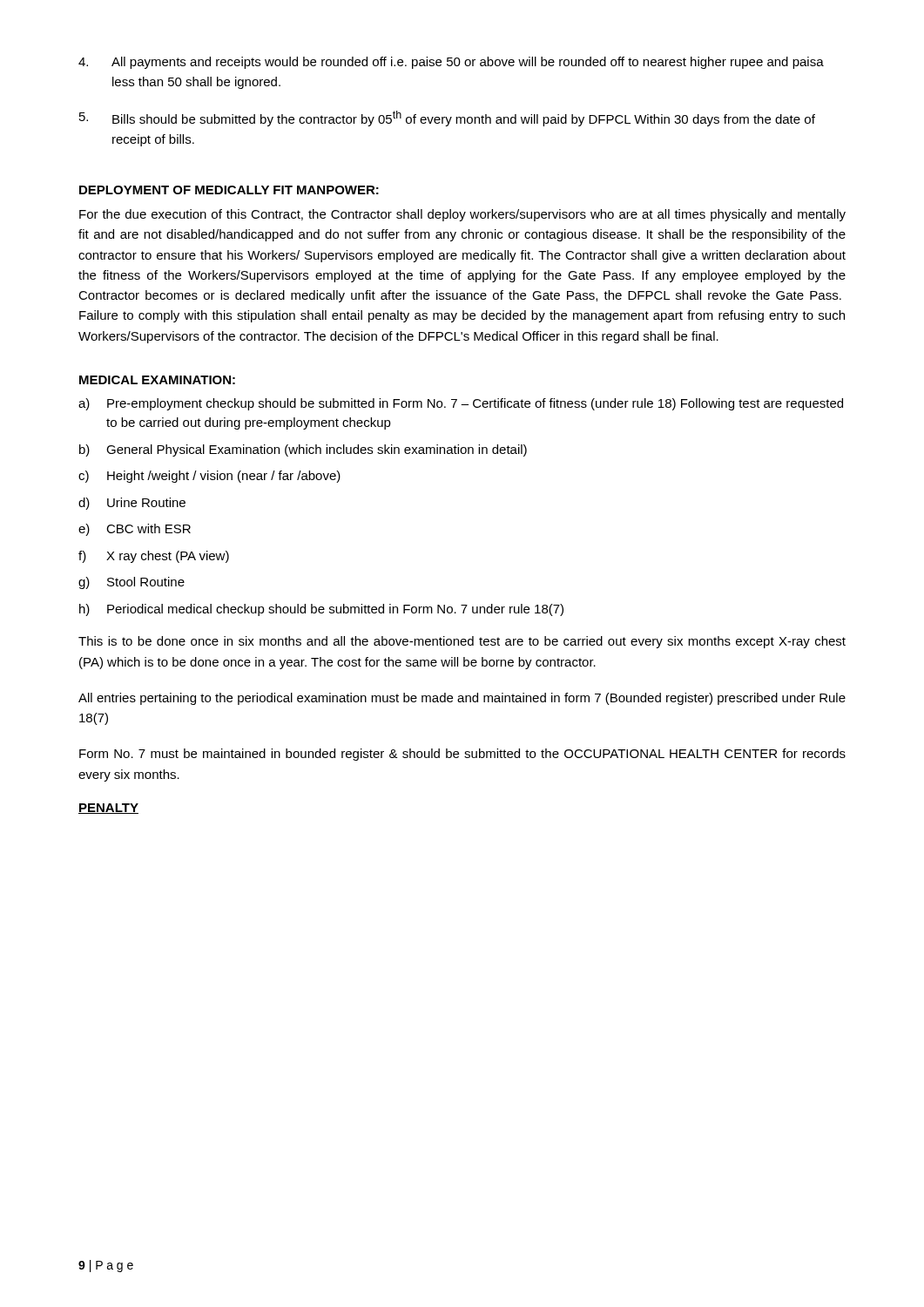Viewport: 924px width, 1307px height.
Task: Find "d) Urine Routine" on this page
Action: pyautogui.click(x=132, y=504)
